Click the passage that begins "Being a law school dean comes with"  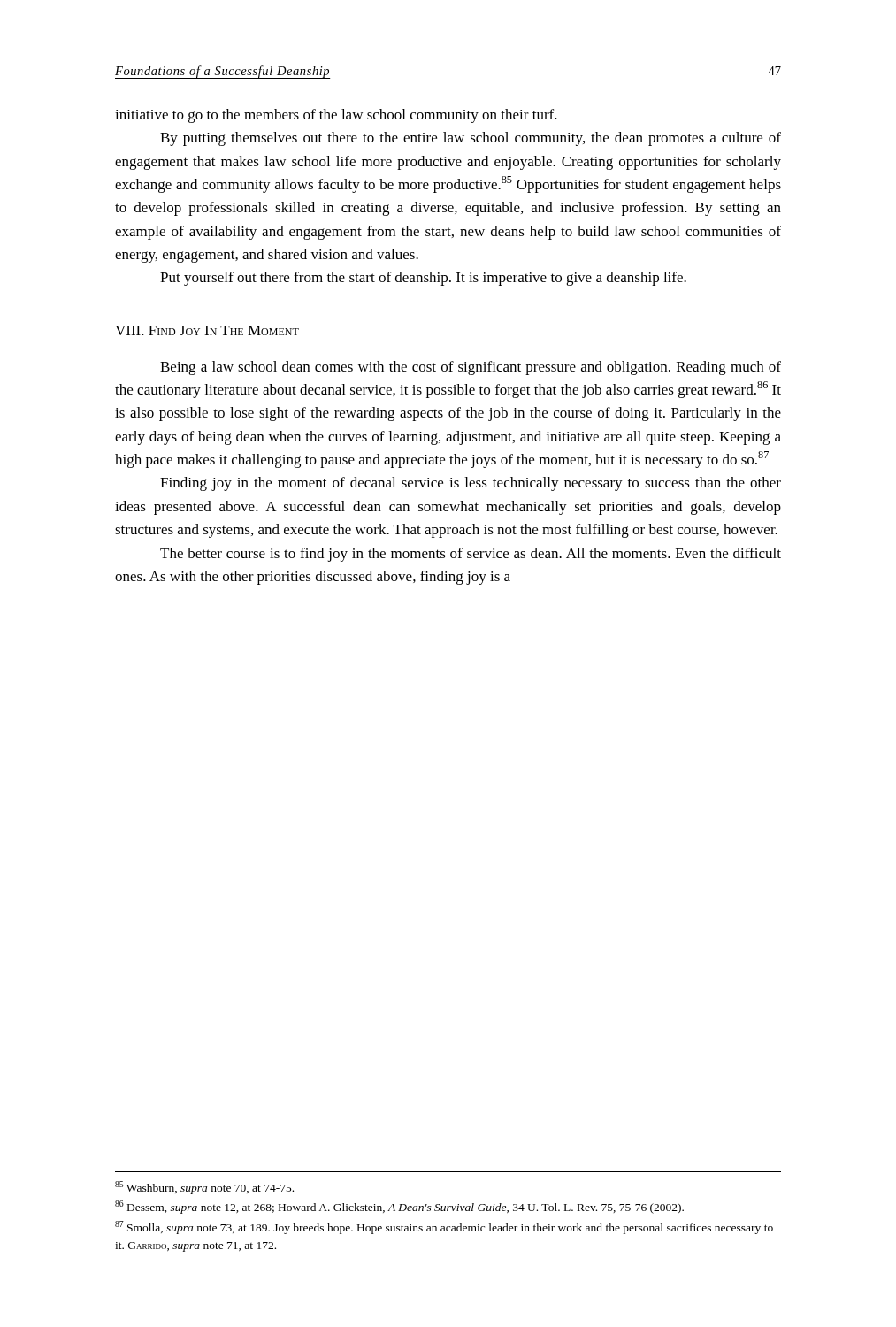coord(448,414)
